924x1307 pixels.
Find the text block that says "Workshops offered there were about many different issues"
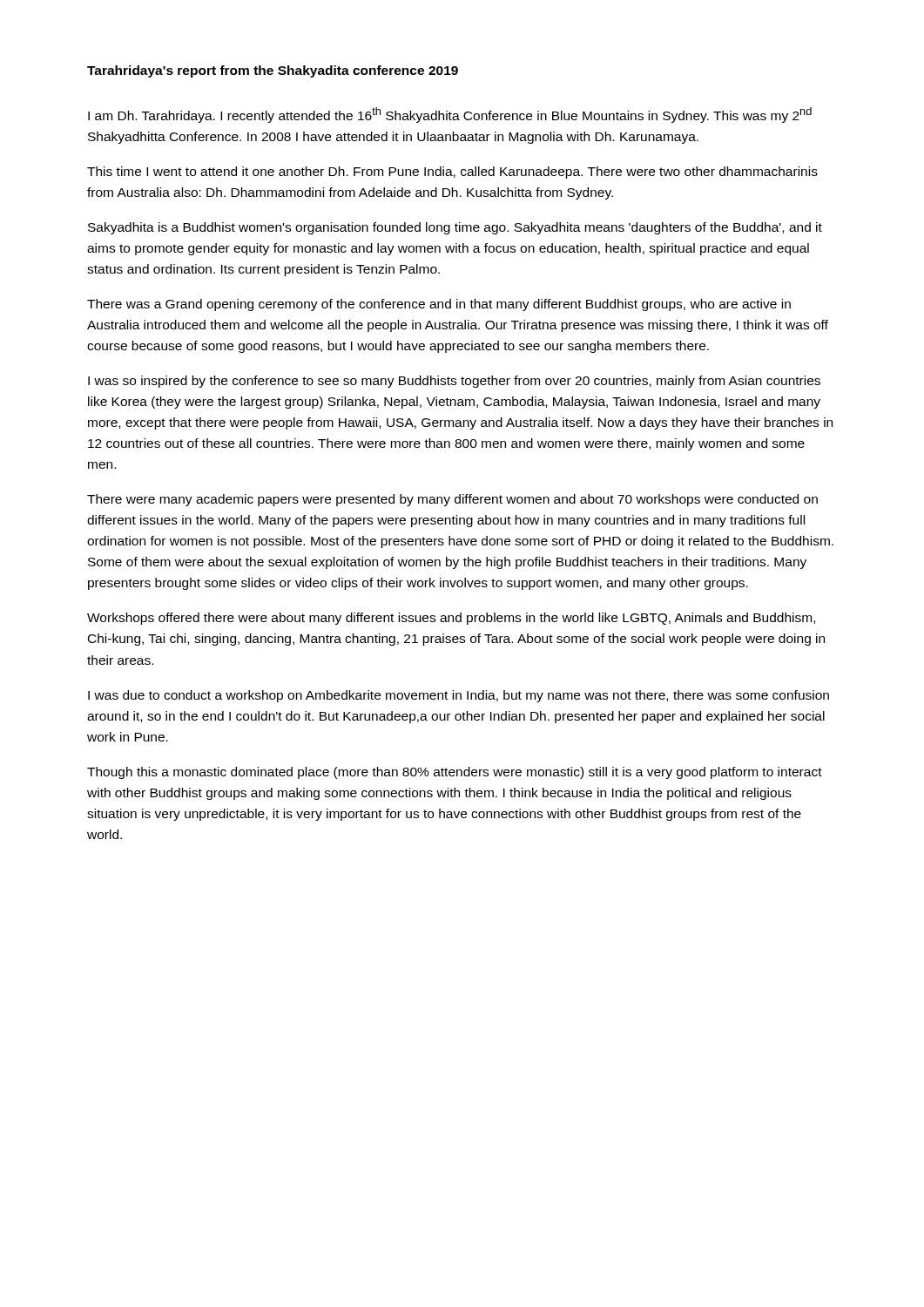456,639
